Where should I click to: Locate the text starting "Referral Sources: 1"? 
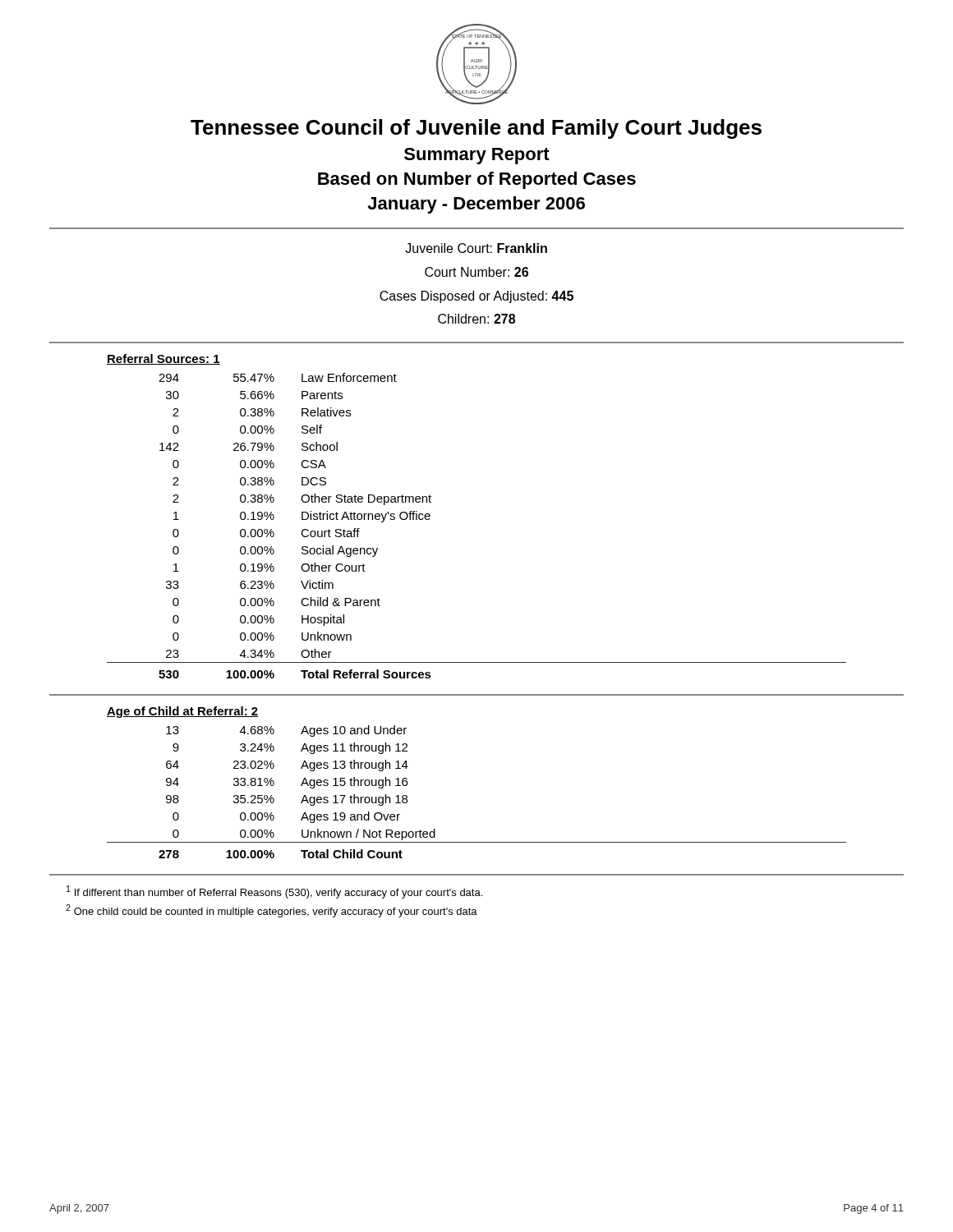pos(163,359)
